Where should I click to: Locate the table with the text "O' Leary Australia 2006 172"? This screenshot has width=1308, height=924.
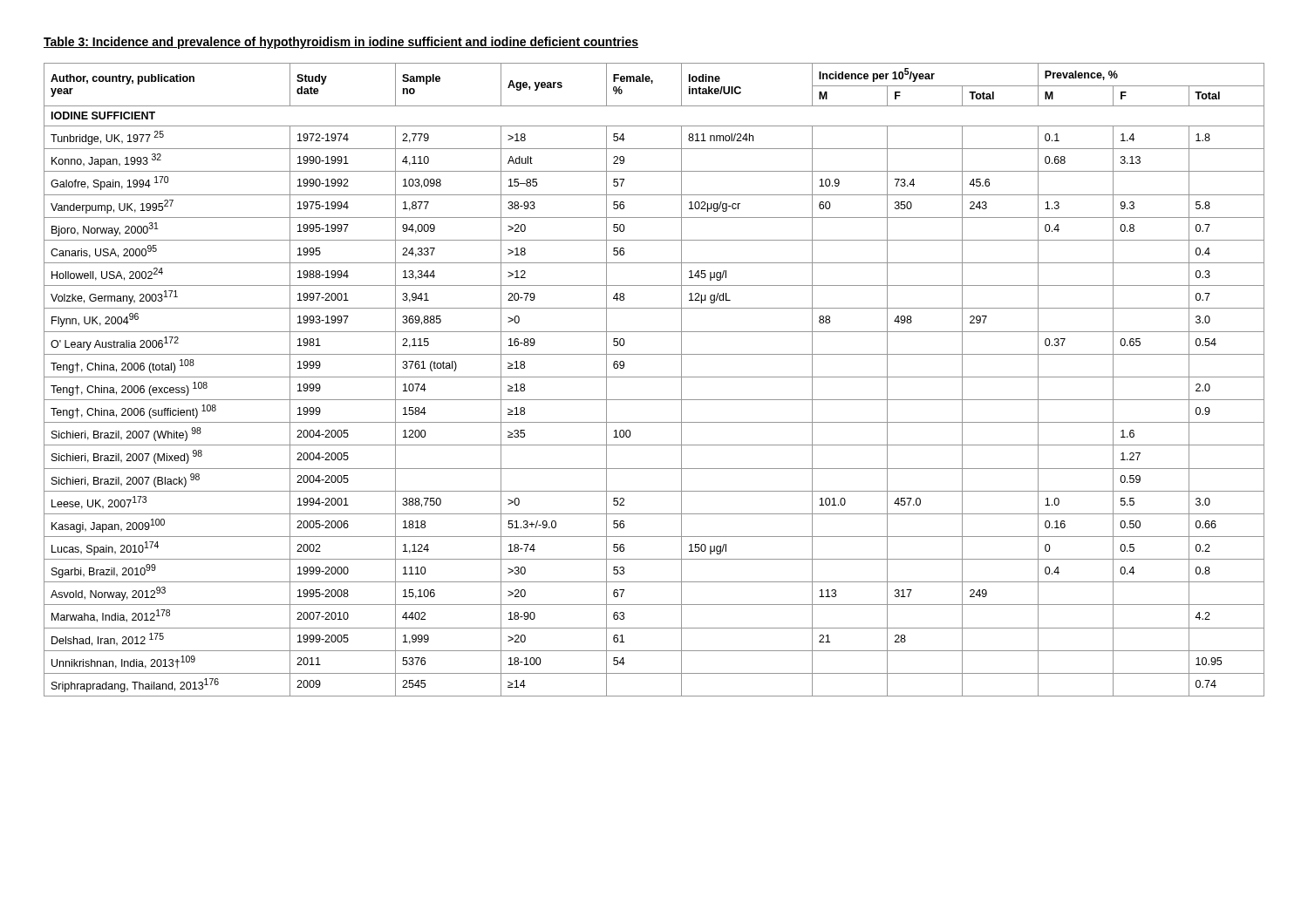pyautogui.click(x=654, y=380)
